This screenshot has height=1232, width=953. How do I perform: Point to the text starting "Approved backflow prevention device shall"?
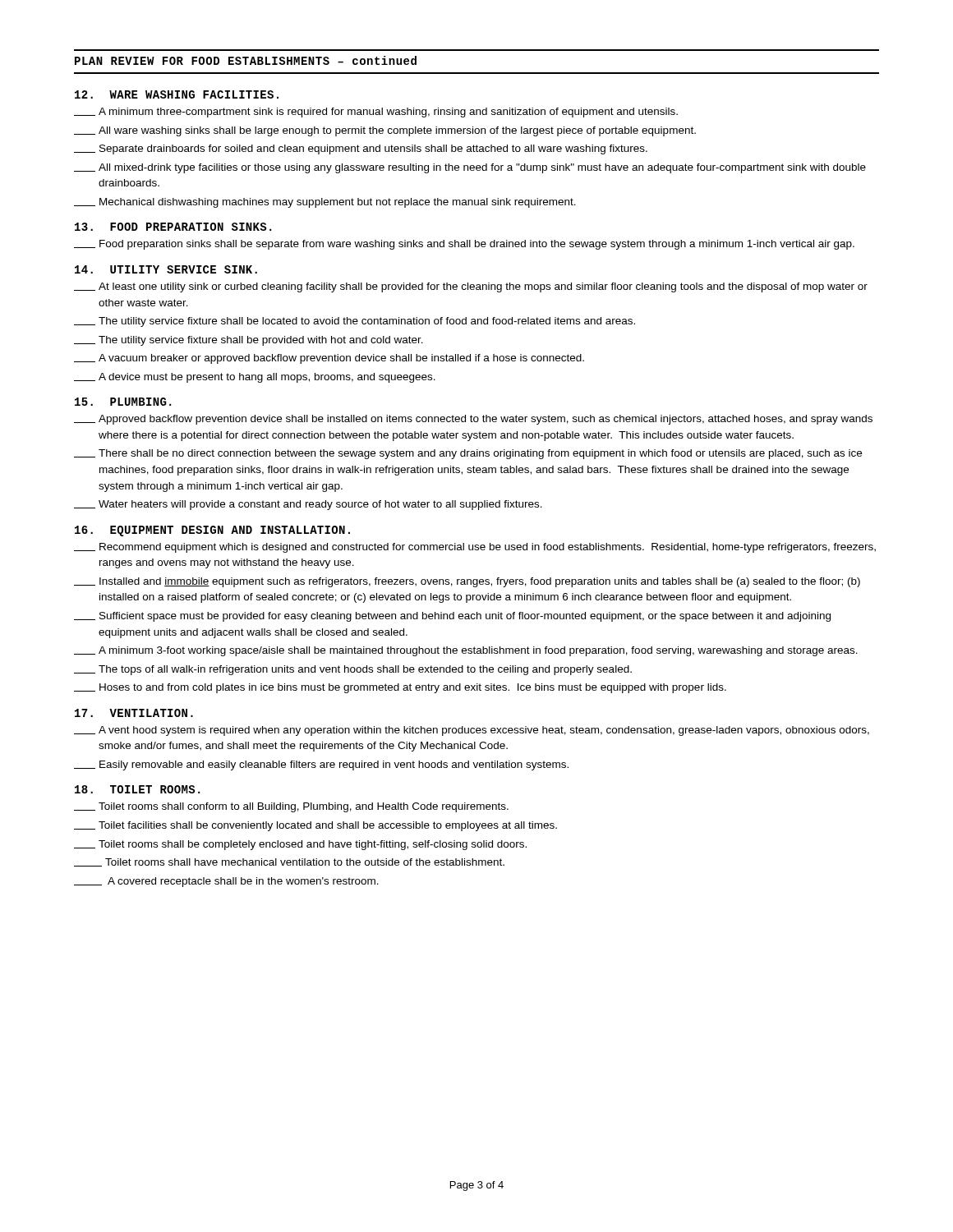point(476,427)
